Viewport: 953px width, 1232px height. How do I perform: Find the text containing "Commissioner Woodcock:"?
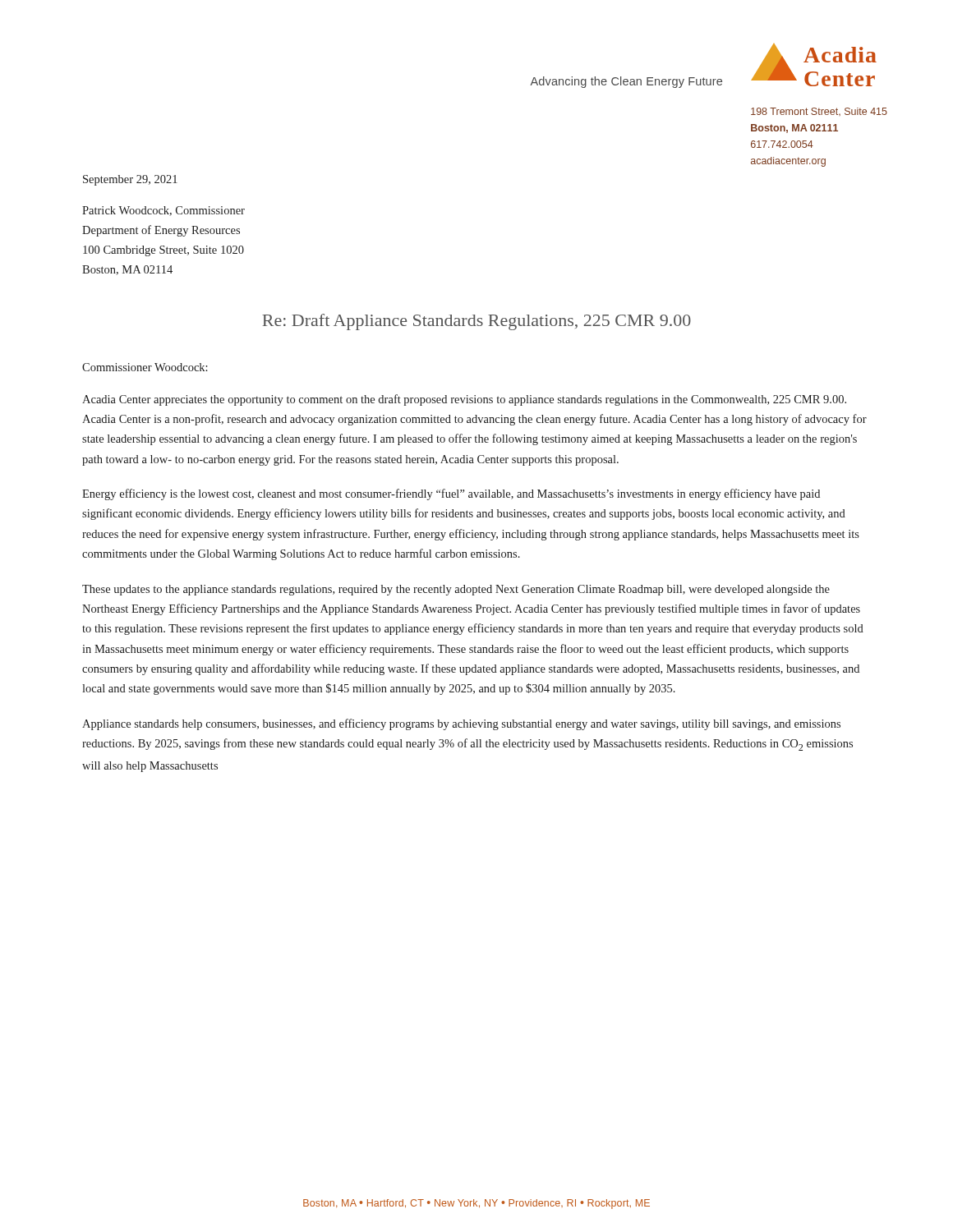[145, 367]
